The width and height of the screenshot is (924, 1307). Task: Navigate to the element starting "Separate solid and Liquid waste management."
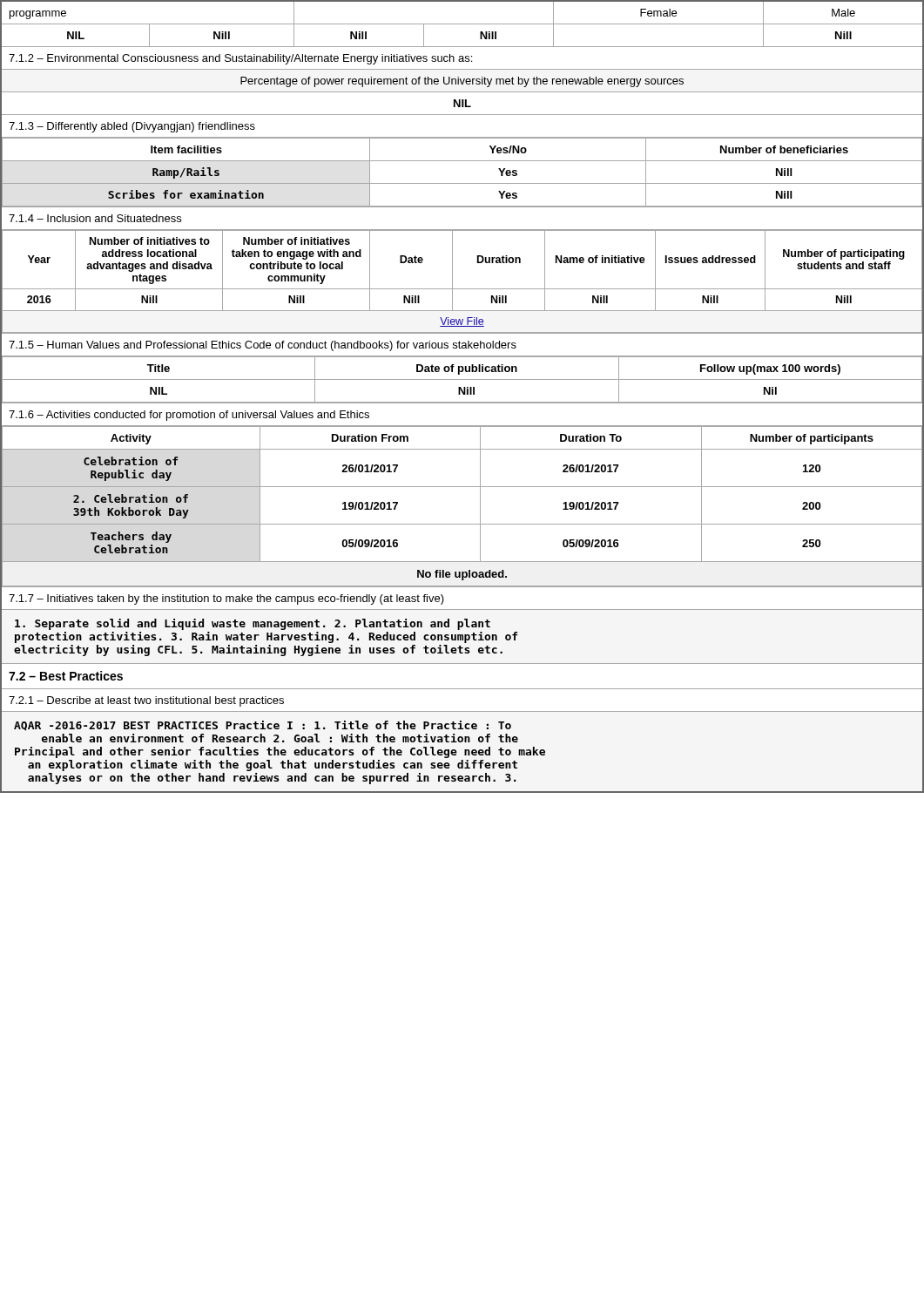266,637
